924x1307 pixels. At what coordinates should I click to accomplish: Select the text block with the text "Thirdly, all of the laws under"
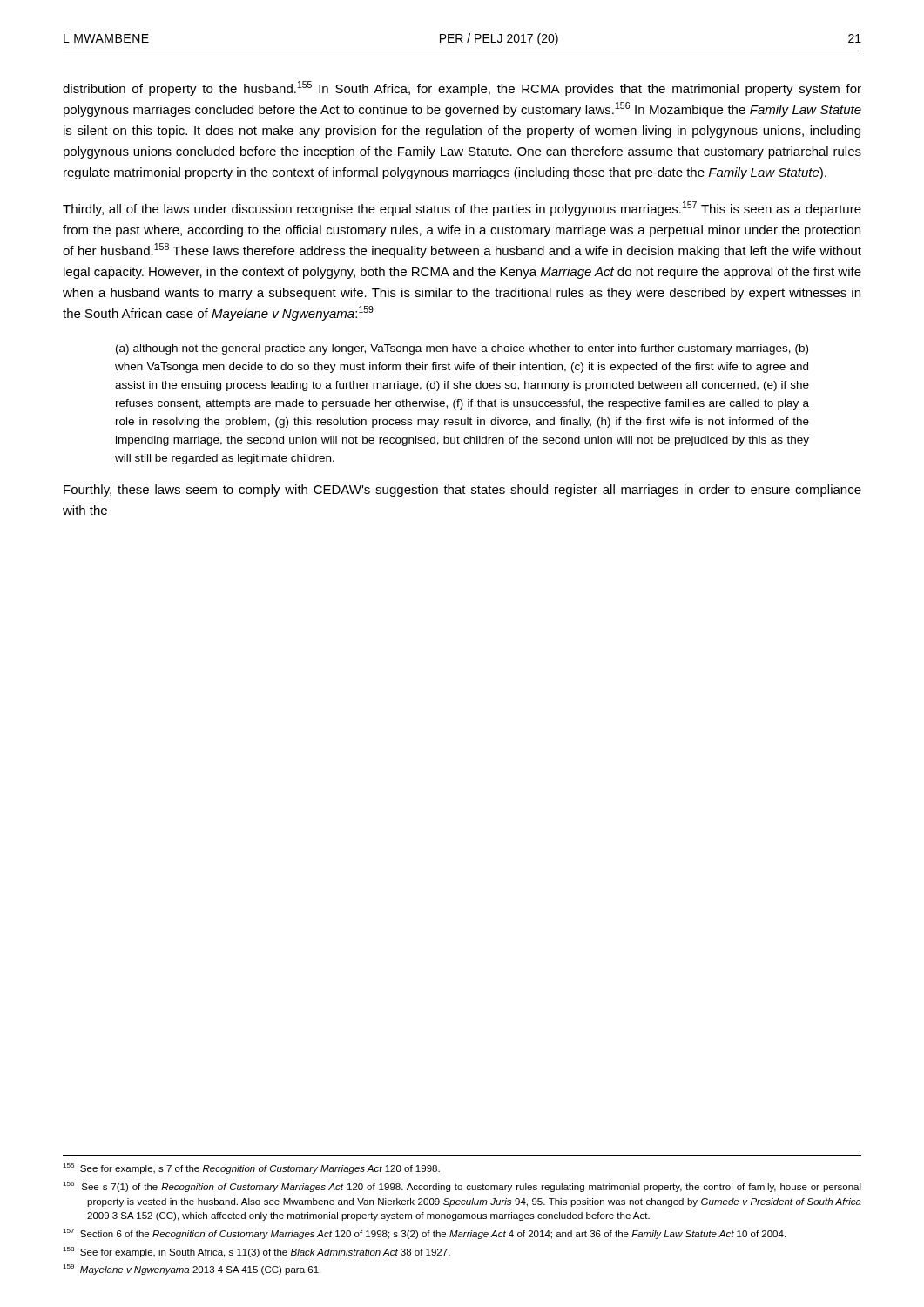(x=462, y=260)
